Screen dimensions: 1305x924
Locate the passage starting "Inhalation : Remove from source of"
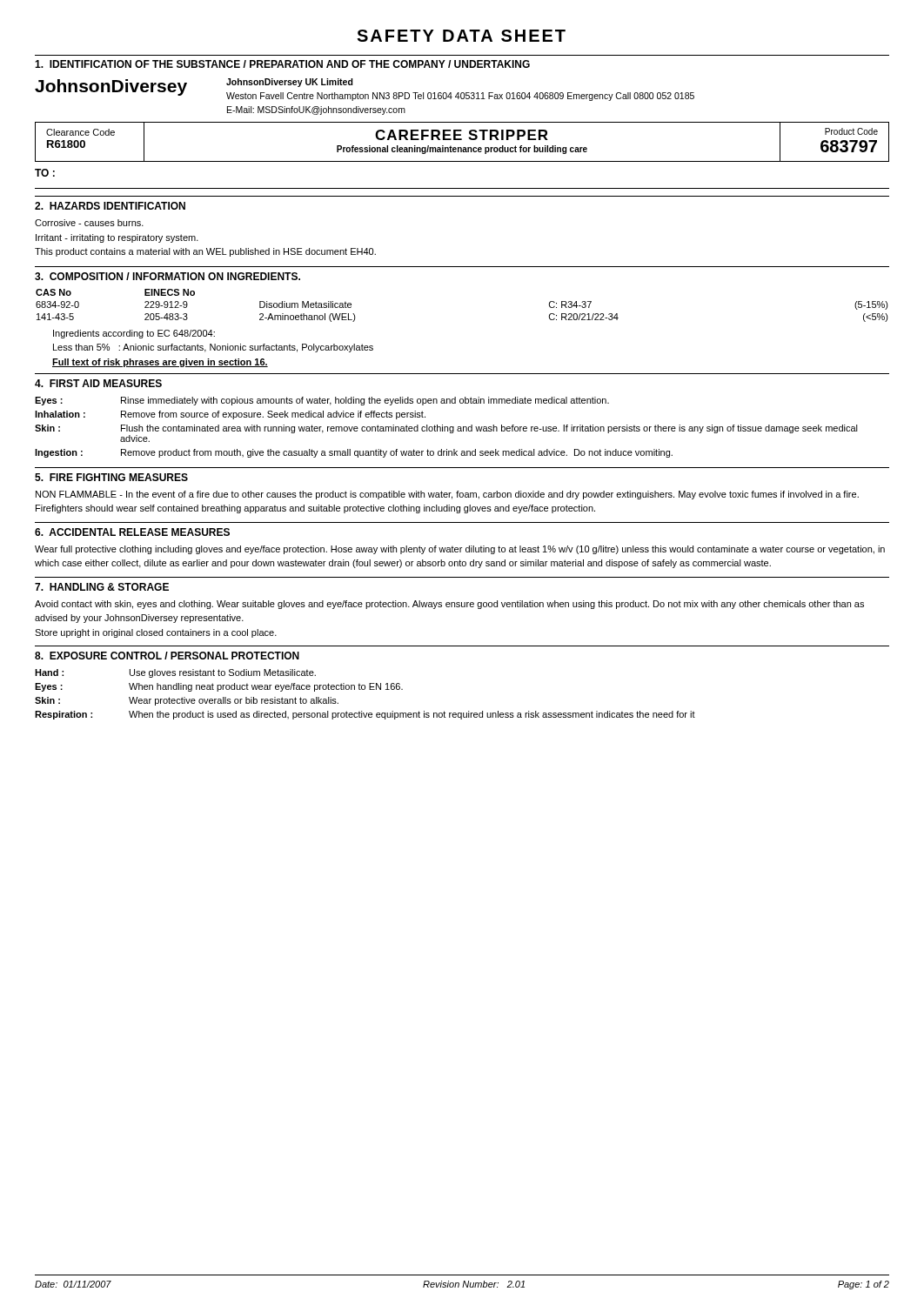tap(462, 414)
